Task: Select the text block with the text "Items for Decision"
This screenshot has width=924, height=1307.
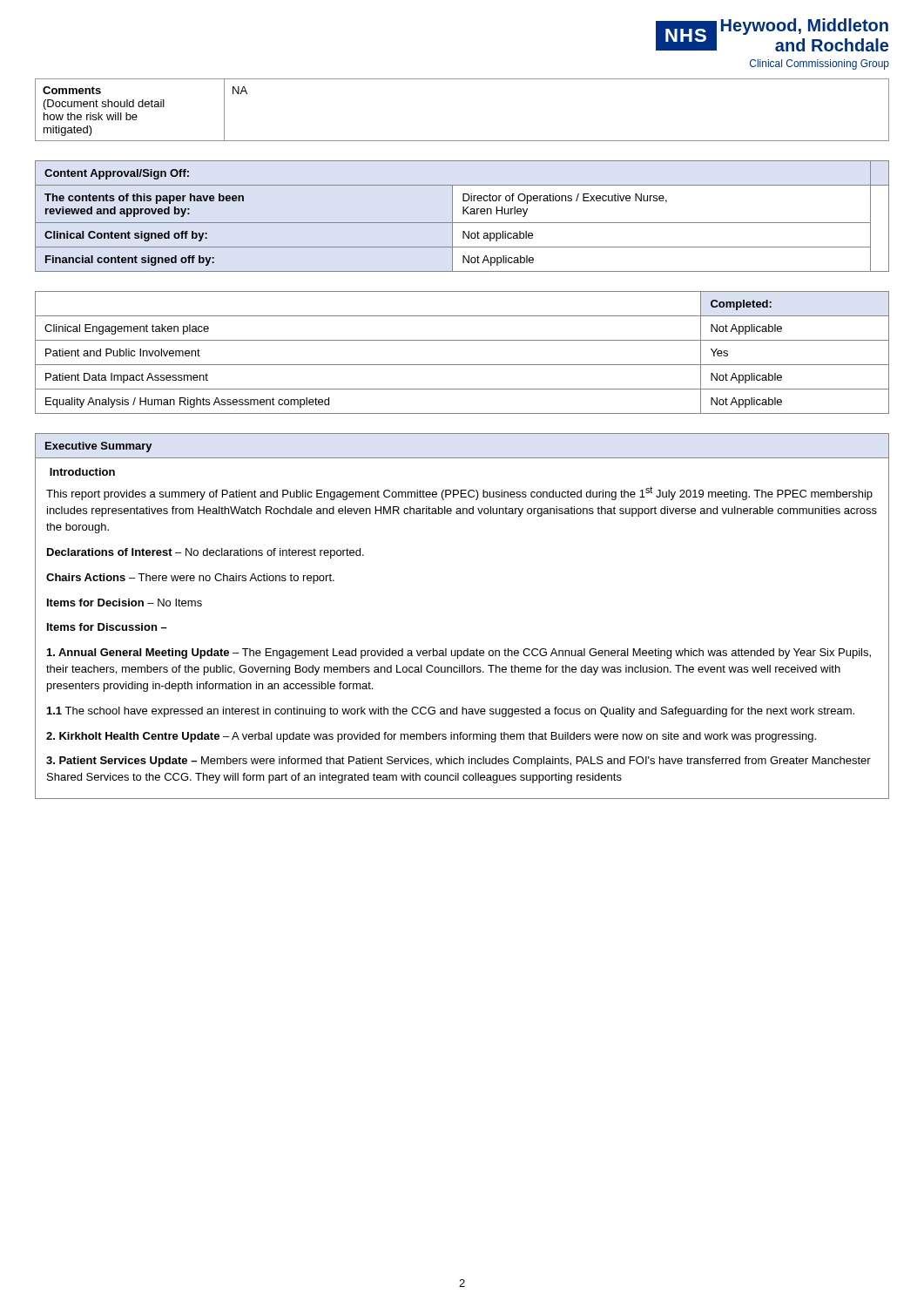Action: 124,602
